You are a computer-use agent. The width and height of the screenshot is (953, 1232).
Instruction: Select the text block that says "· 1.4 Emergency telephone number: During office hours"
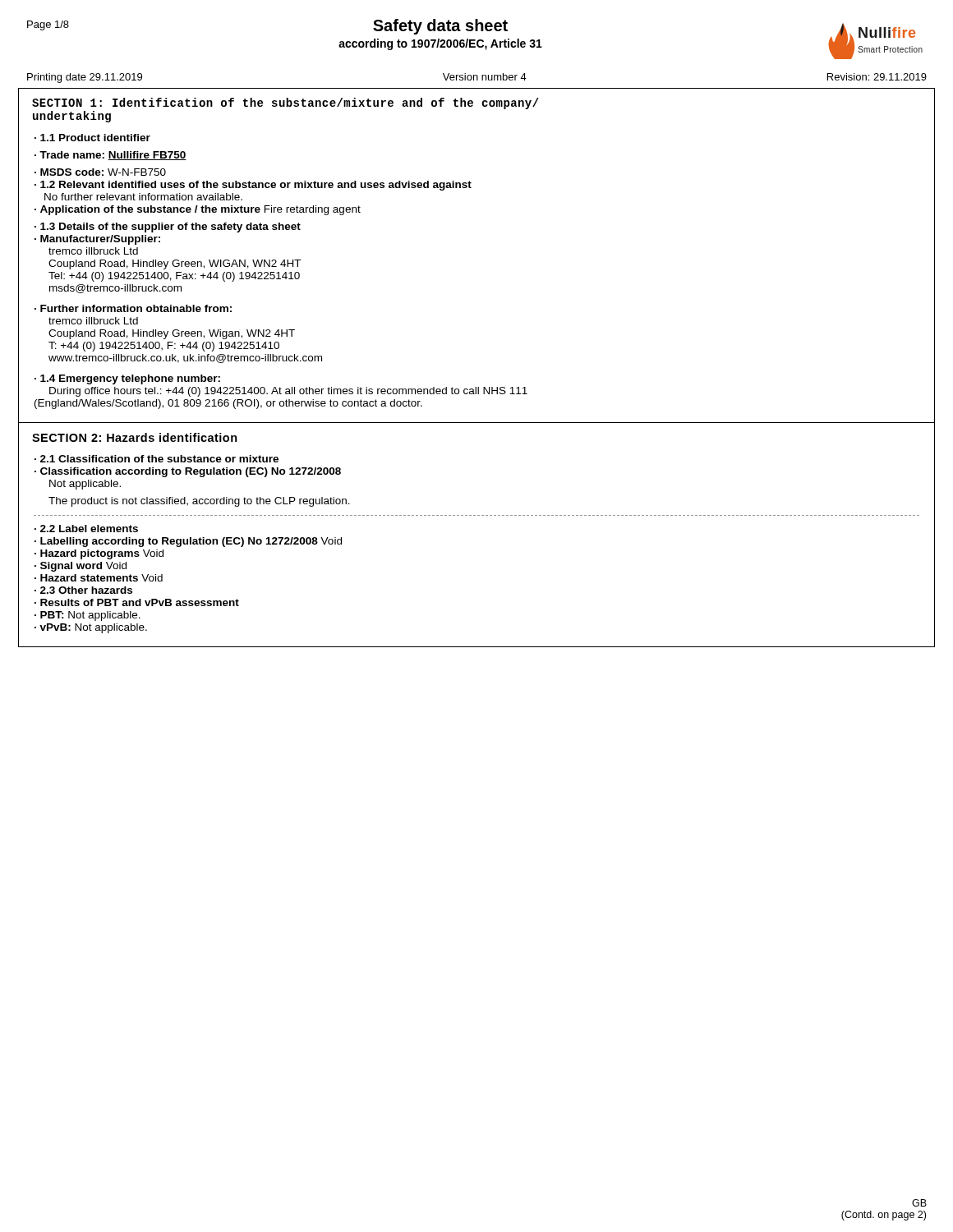[281, 391]
